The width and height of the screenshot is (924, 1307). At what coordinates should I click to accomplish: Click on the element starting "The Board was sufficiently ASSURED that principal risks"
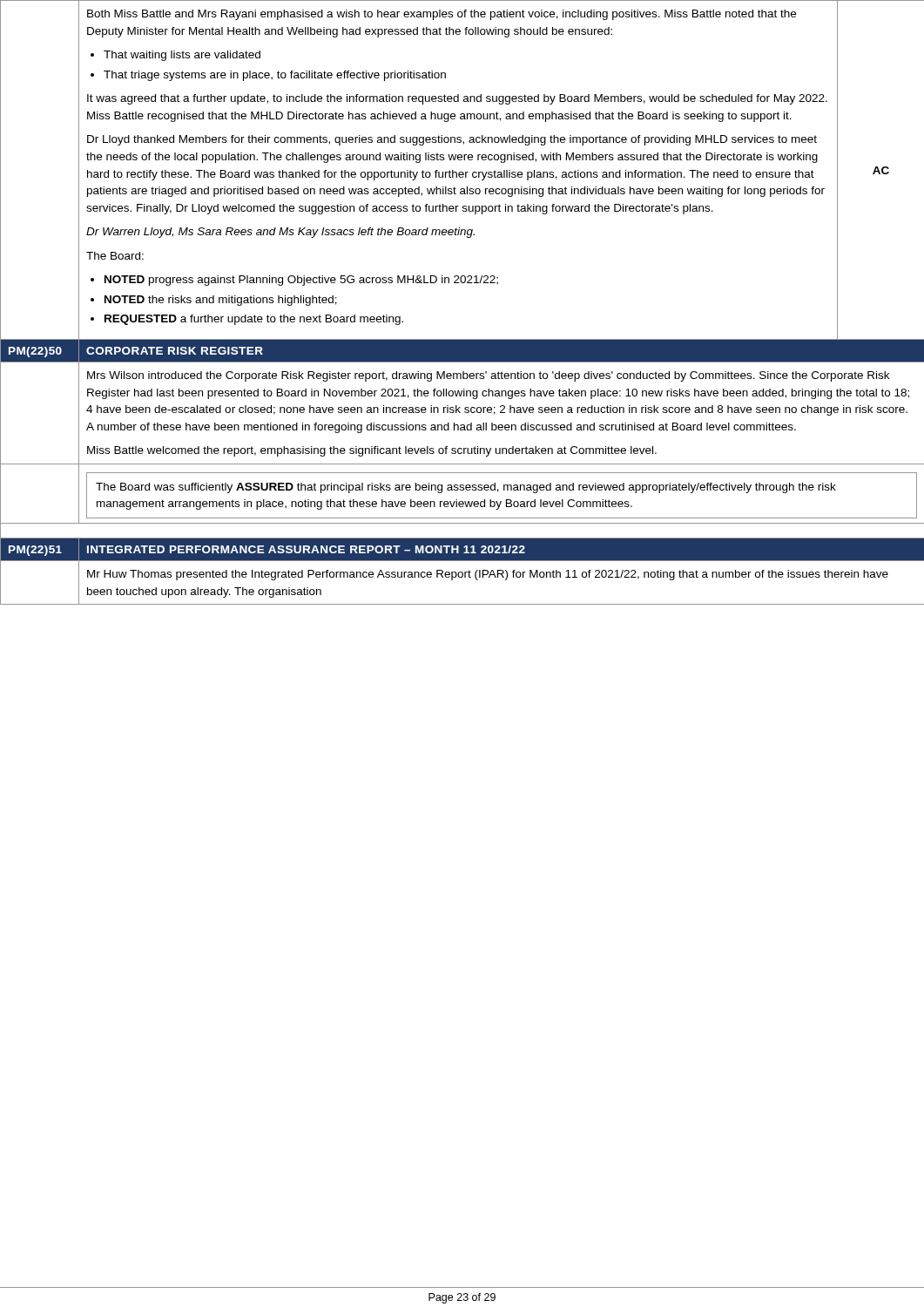point(466,495)
